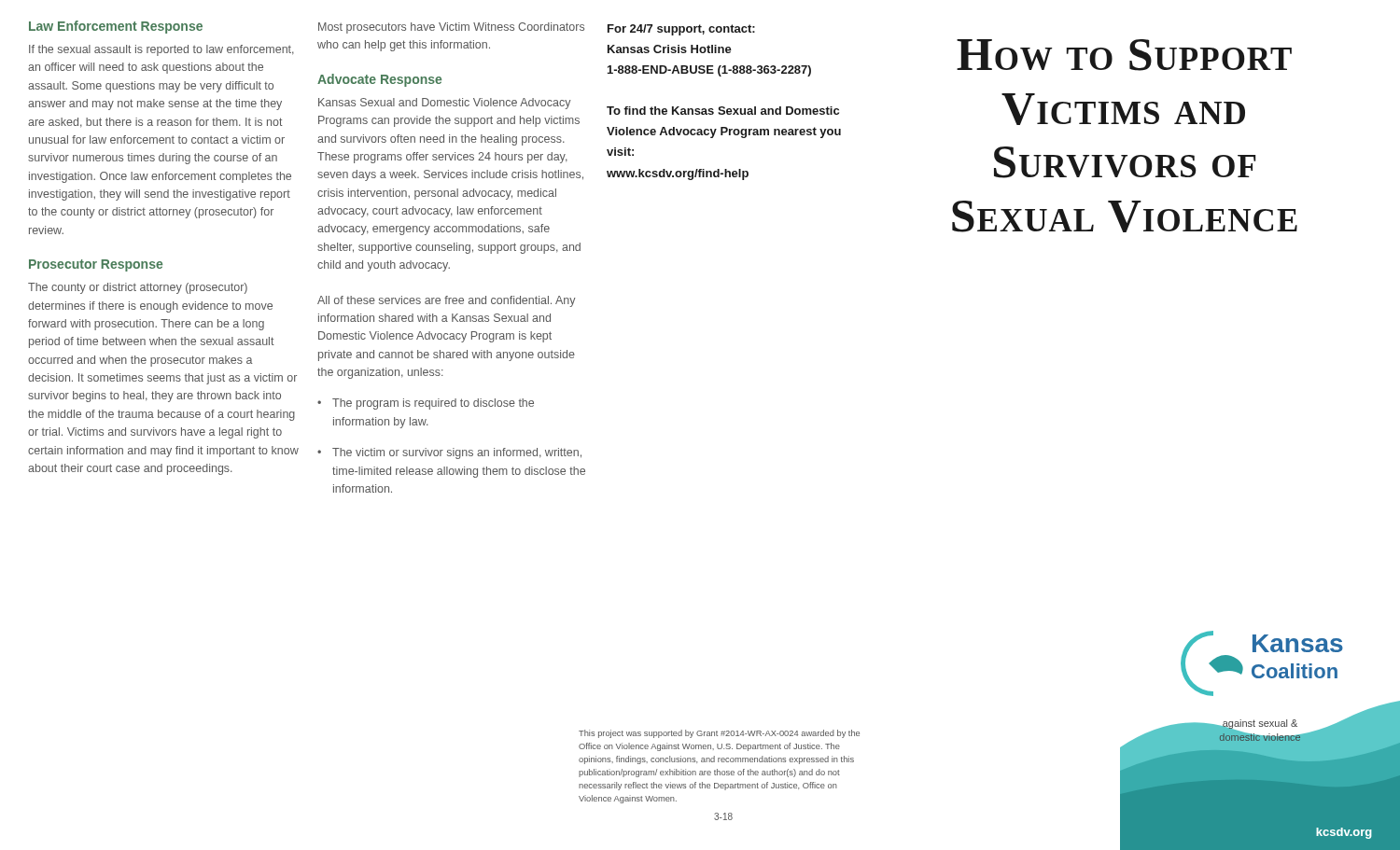Image resolution: width=1400 pixels, height=850 pixels.
Task: Locate the text block that says "To find the Kansas Sexual and"
Action: click(724, 142)
